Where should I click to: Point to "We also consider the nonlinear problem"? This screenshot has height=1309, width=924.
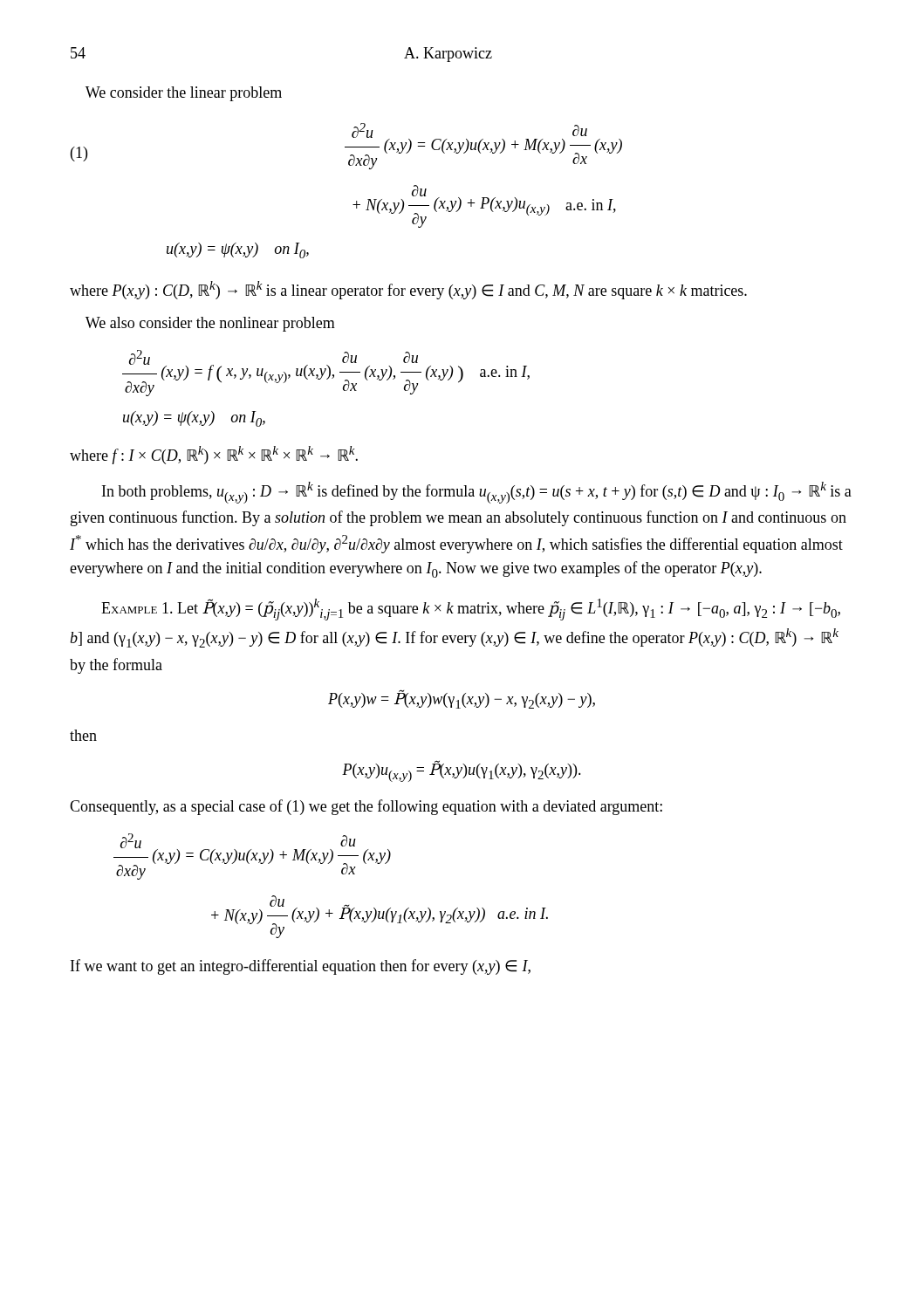202,323
